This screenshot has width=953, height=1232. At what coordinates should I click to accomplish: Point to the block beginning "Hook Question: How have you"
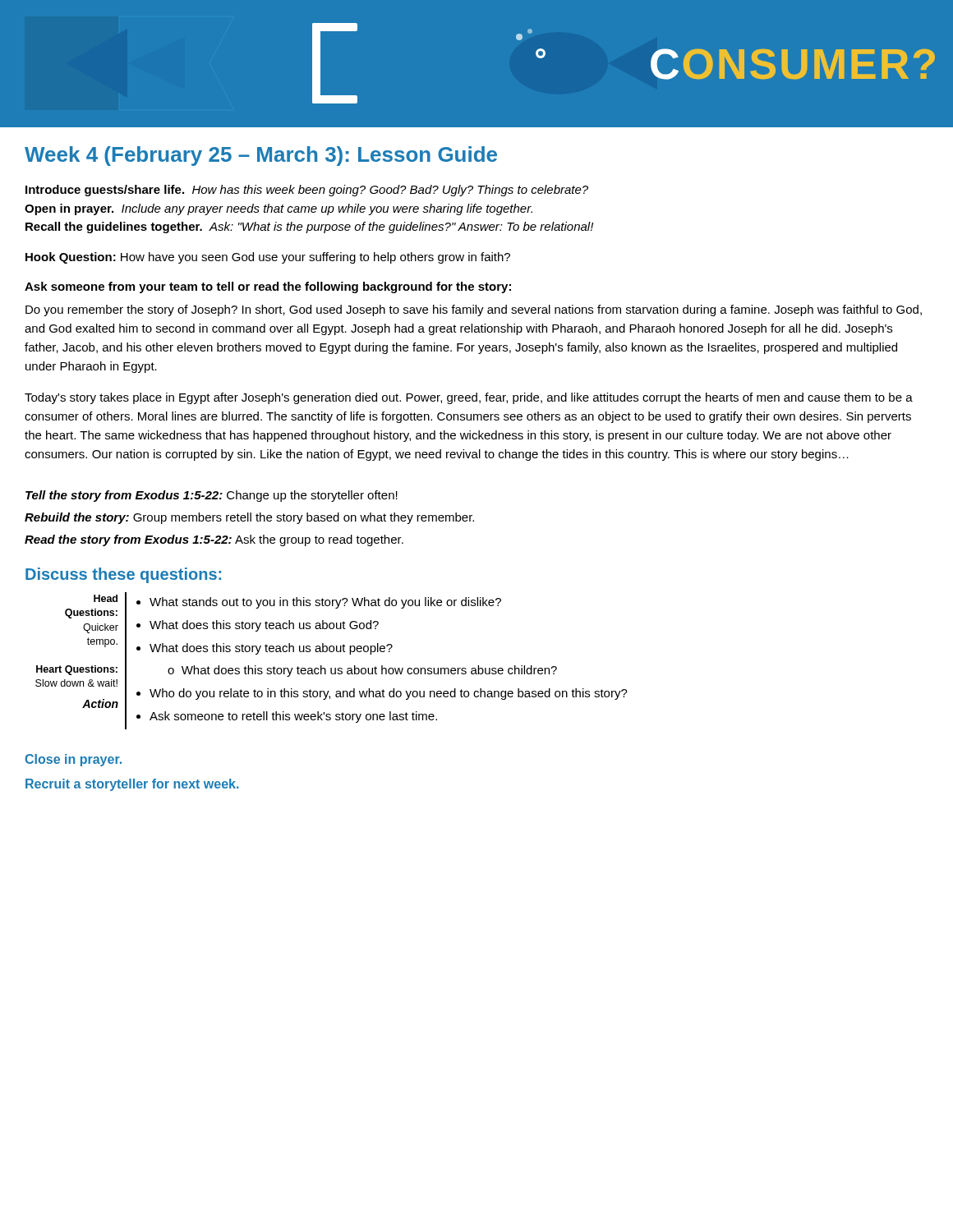(268, 256)
